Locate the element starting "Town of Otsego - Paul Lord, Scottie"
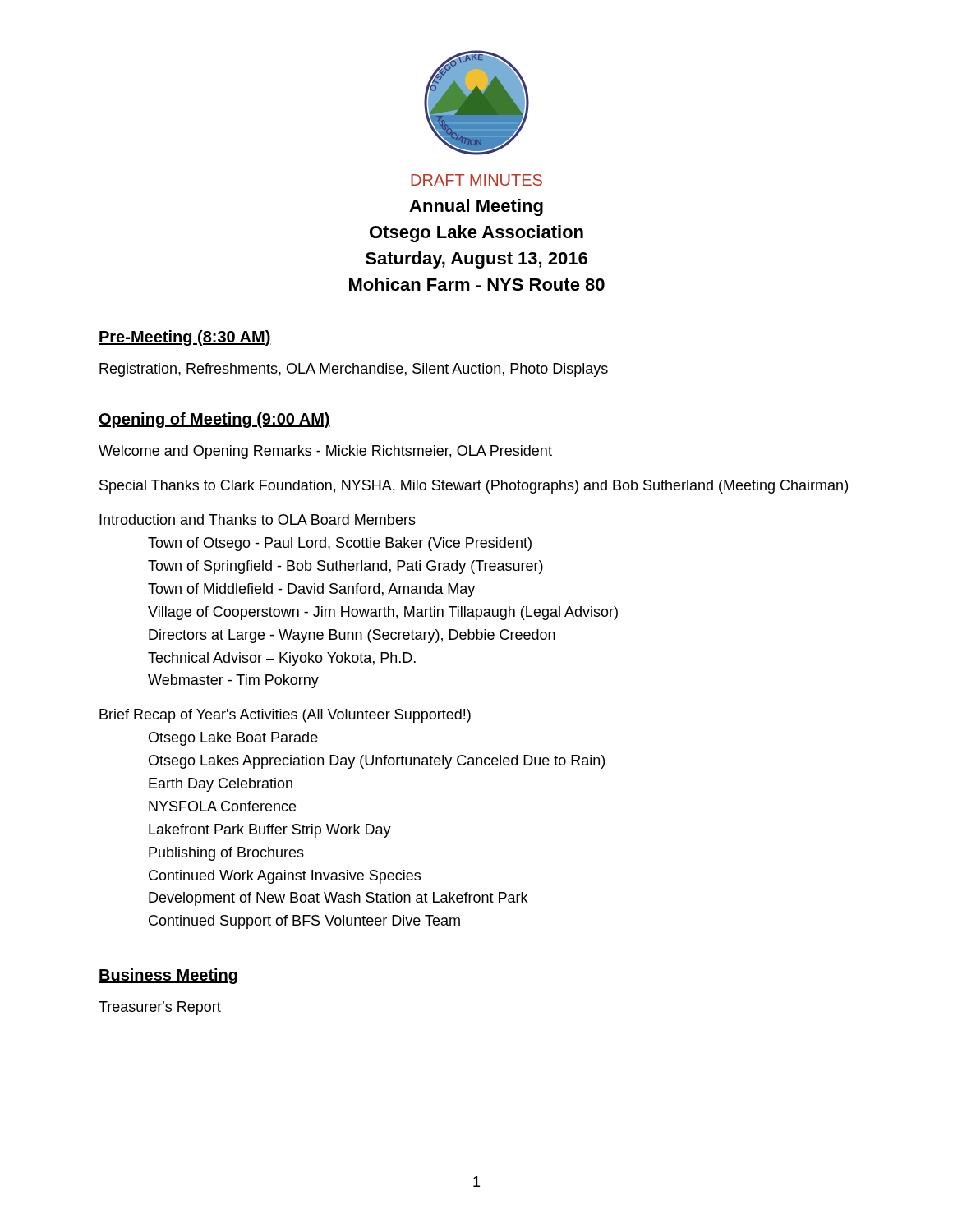 pos(340,543)
